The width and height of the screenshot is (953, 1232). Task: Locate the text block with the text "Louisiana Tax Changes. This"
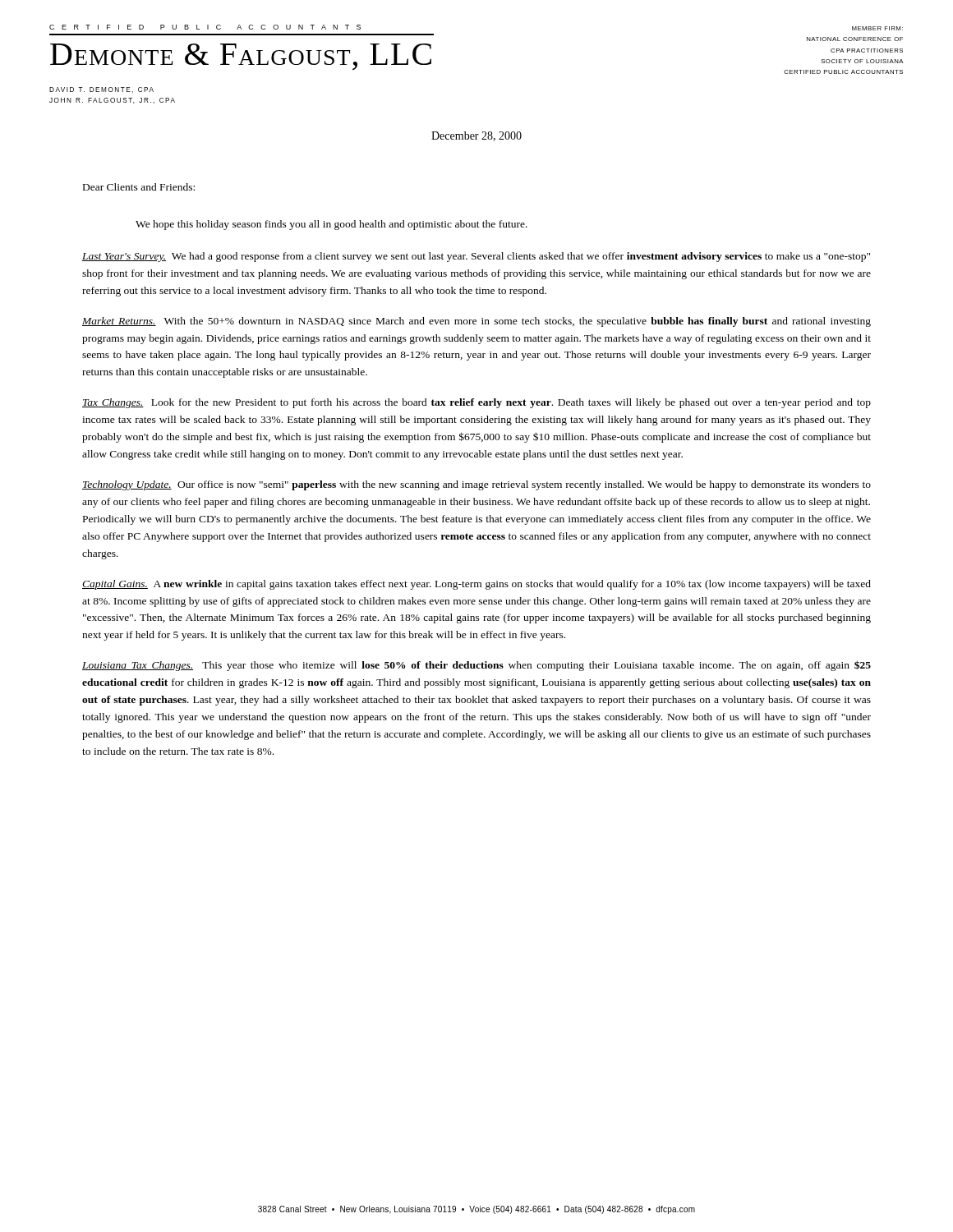coord(476,708)
